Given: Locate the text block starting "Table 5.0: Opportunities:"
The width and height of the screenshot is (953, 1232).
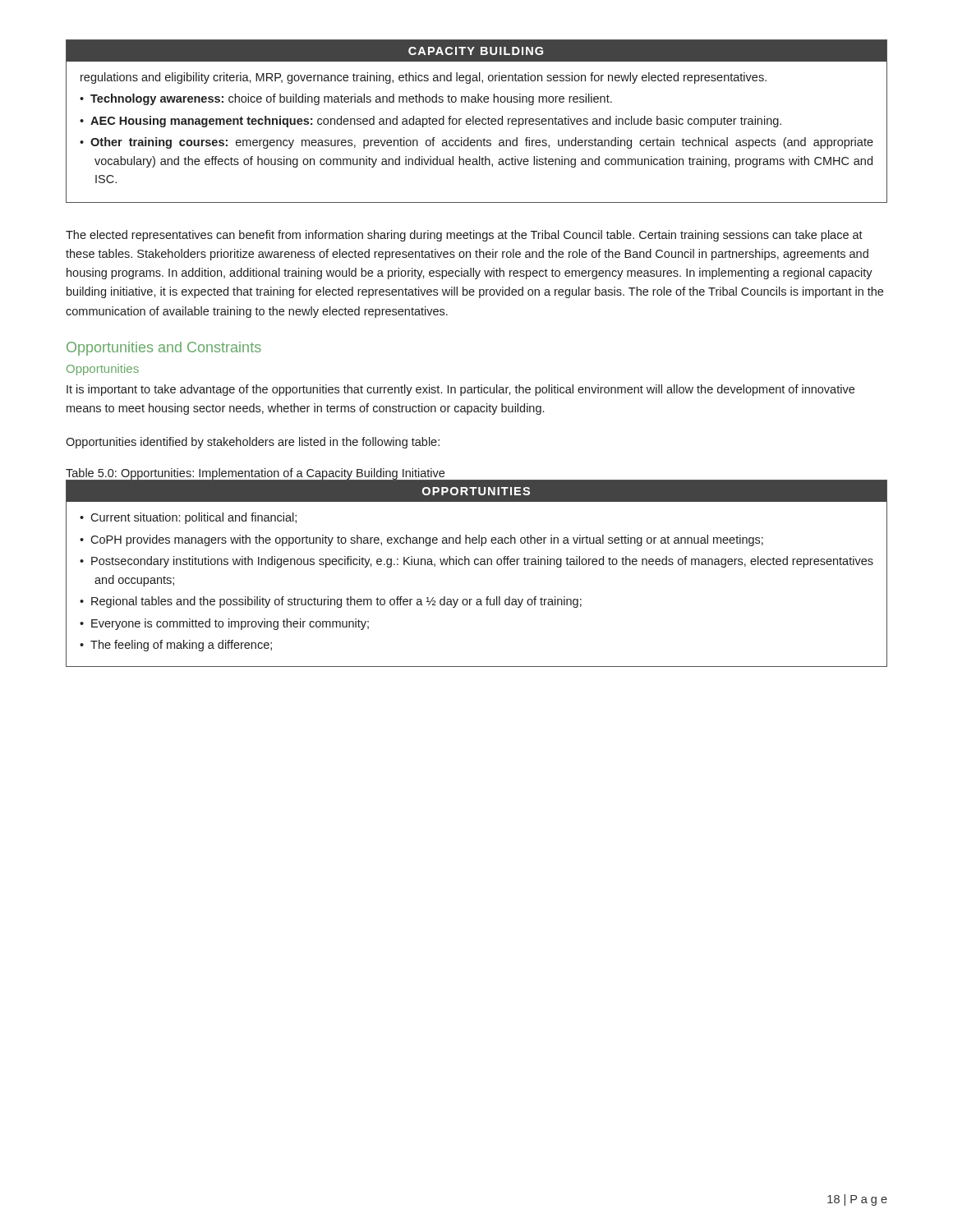Looking at the screenshot, I should pyautogui.click(x=255, y=473).
